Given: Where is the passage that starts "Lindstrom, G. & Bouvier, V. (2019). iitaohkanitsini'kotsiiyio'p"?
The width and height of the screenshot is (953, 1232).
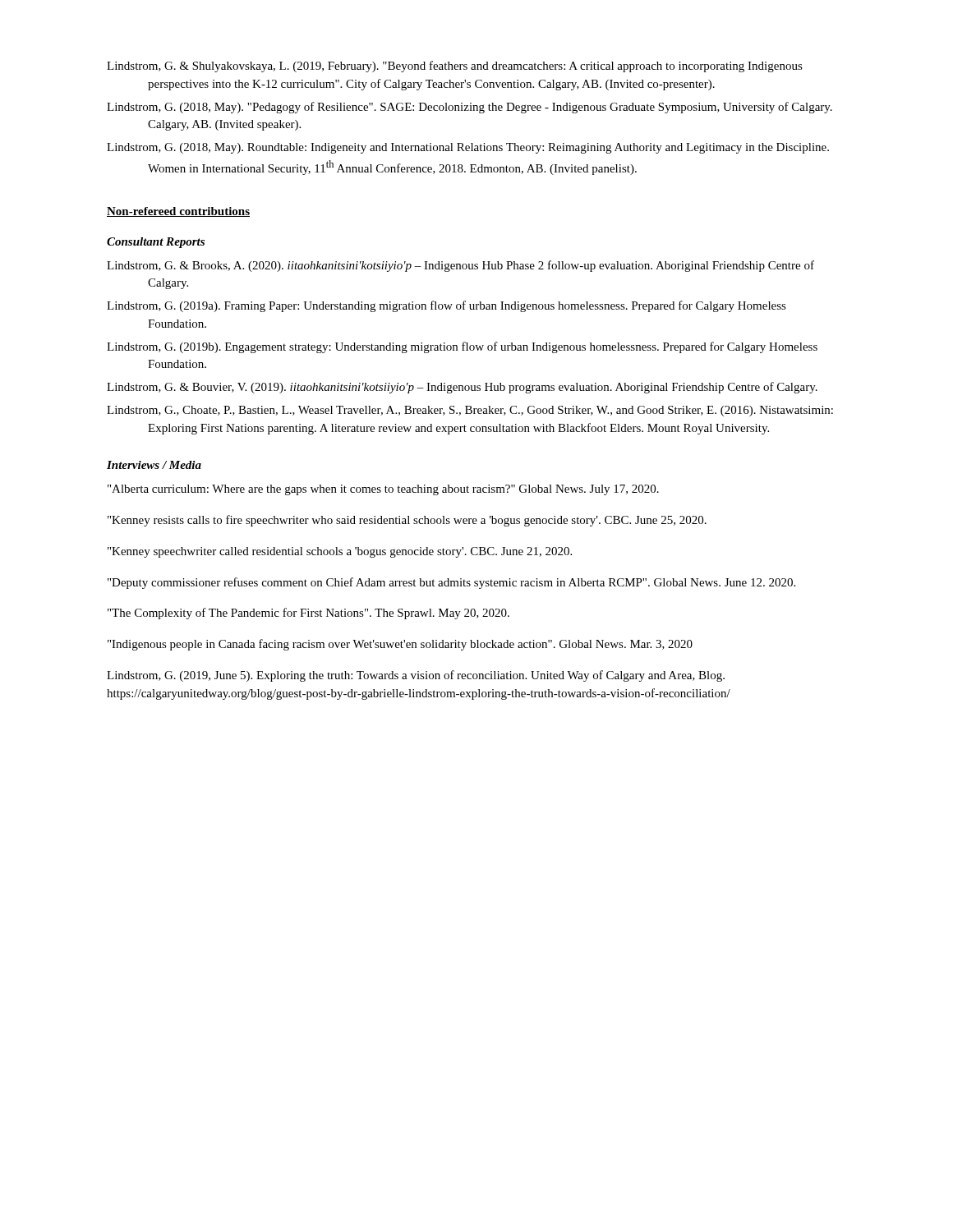Looking at the screenshot, I should 462,387.
